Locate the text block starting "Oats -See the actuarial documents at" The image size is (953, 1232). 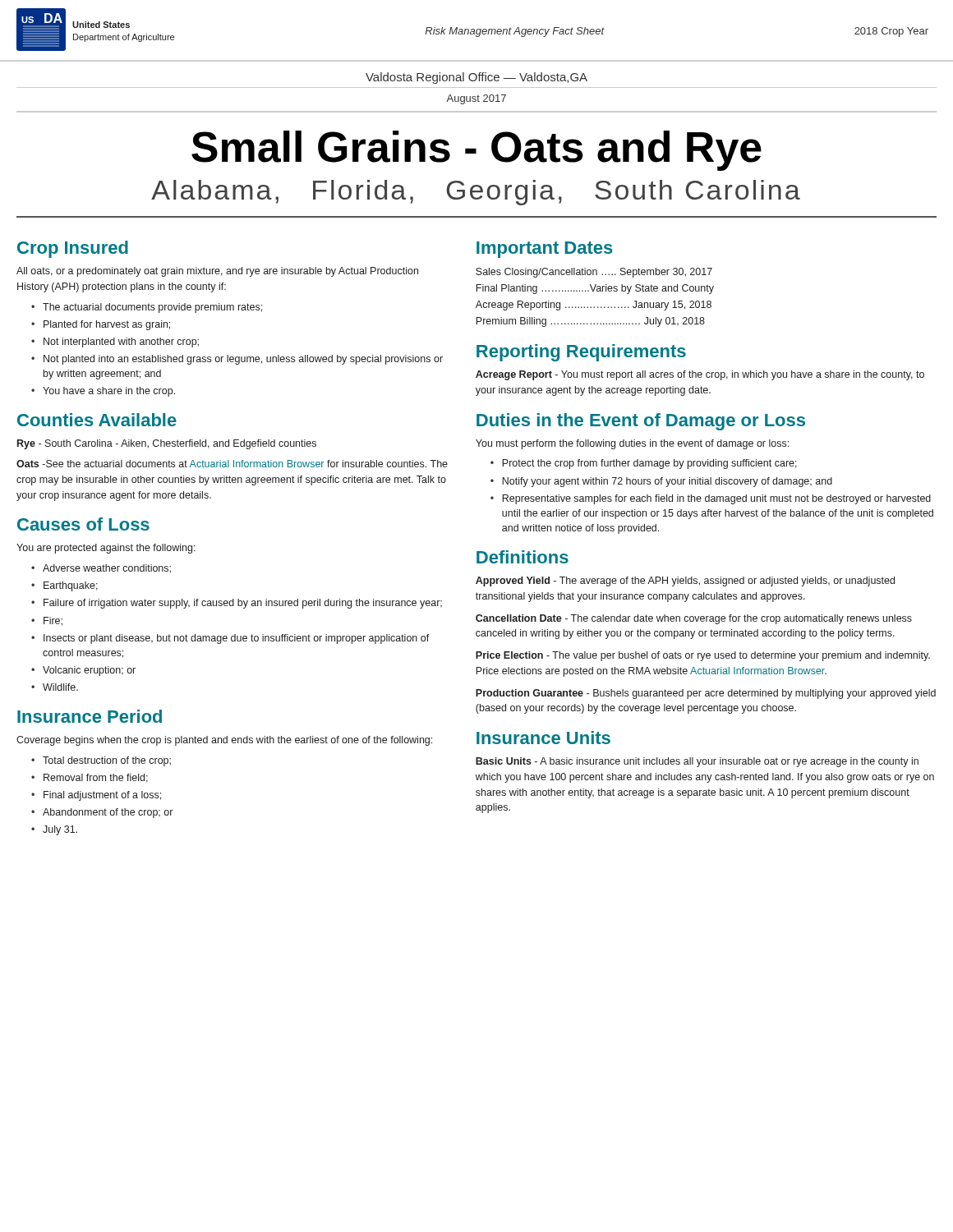pyautogui.click(x=232, y=480)
